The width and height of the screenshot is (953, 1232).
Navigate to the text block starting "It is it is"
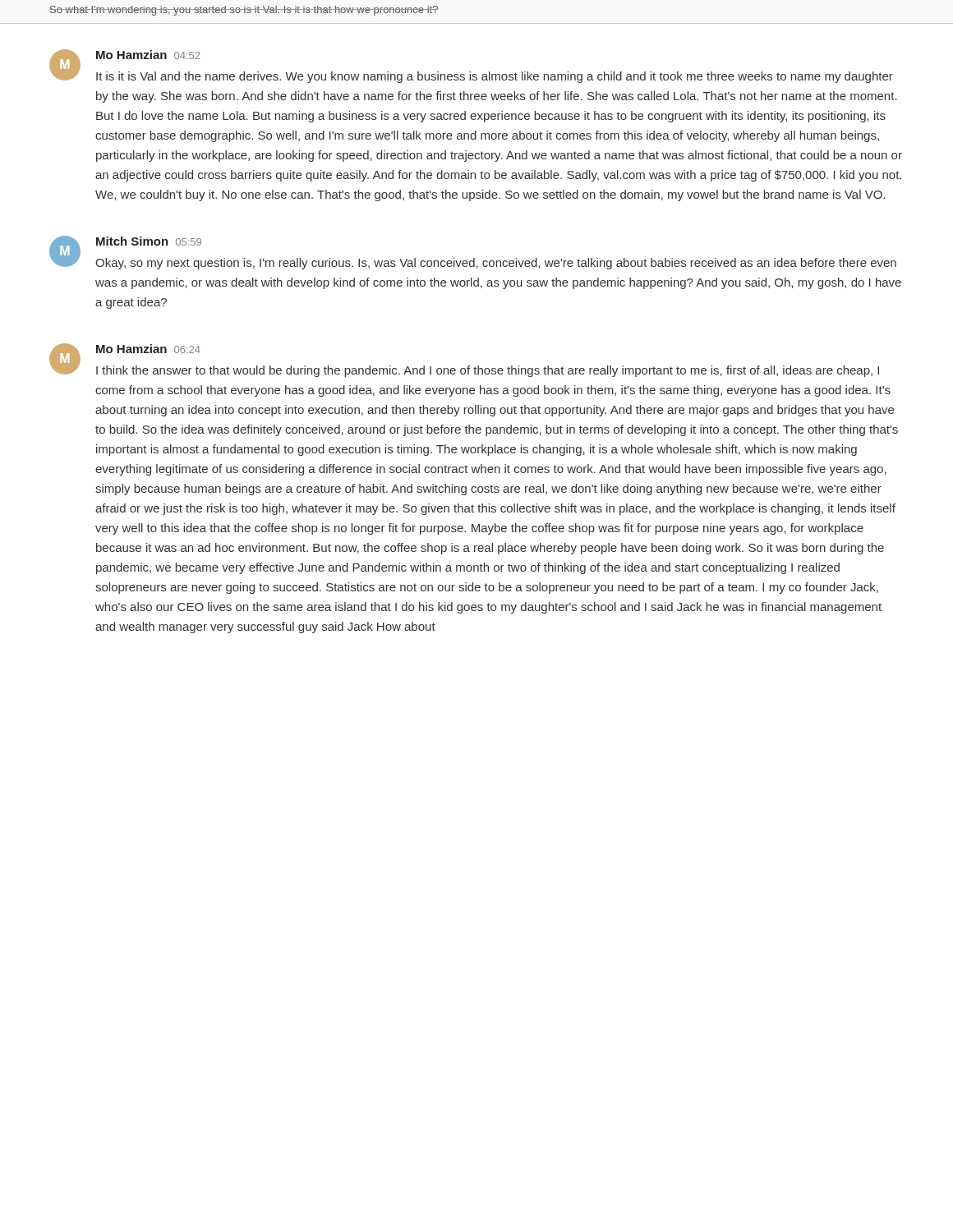499,135
